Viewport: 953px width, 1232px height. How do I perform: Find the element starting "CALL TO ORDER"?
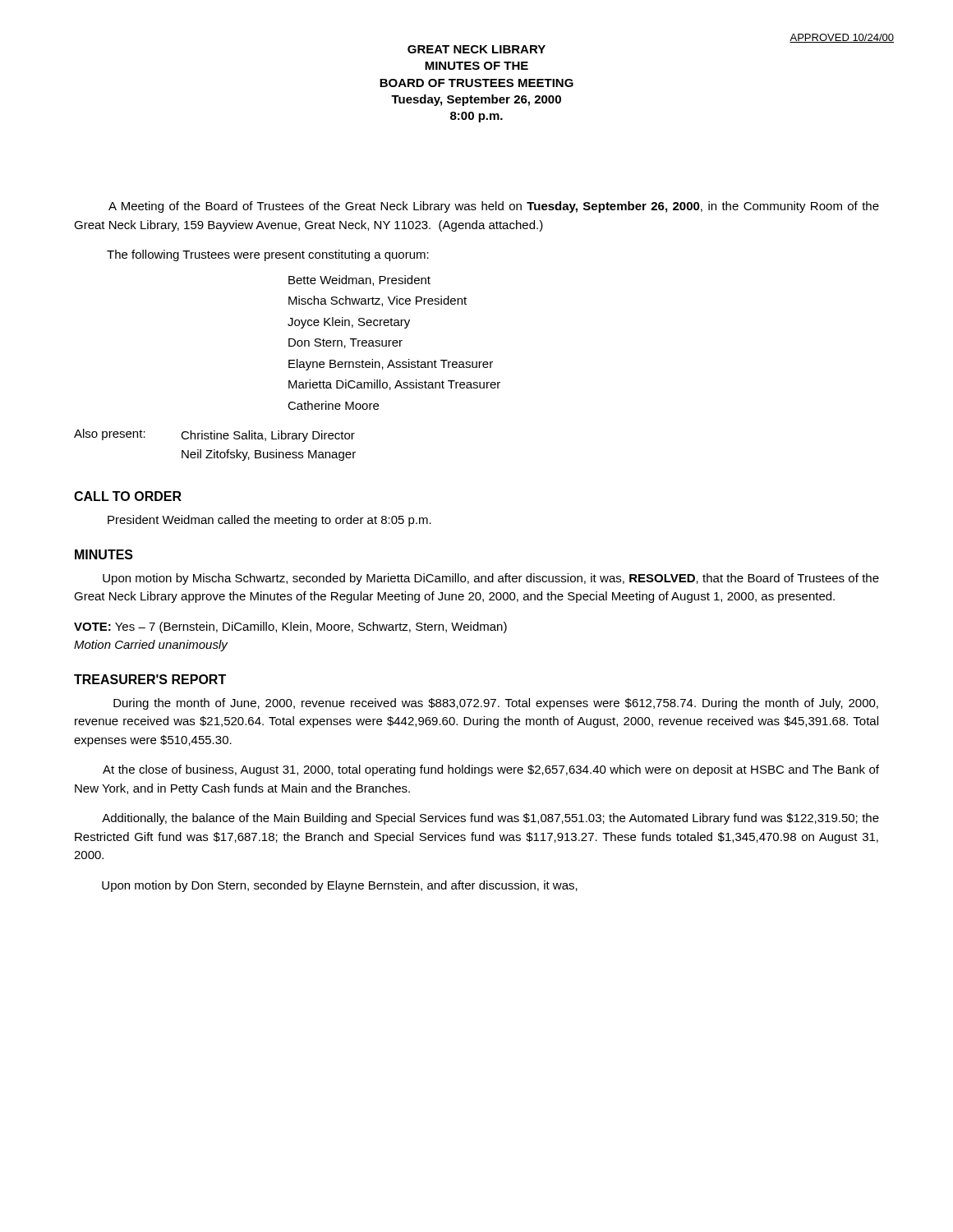[x=128, y=496]
